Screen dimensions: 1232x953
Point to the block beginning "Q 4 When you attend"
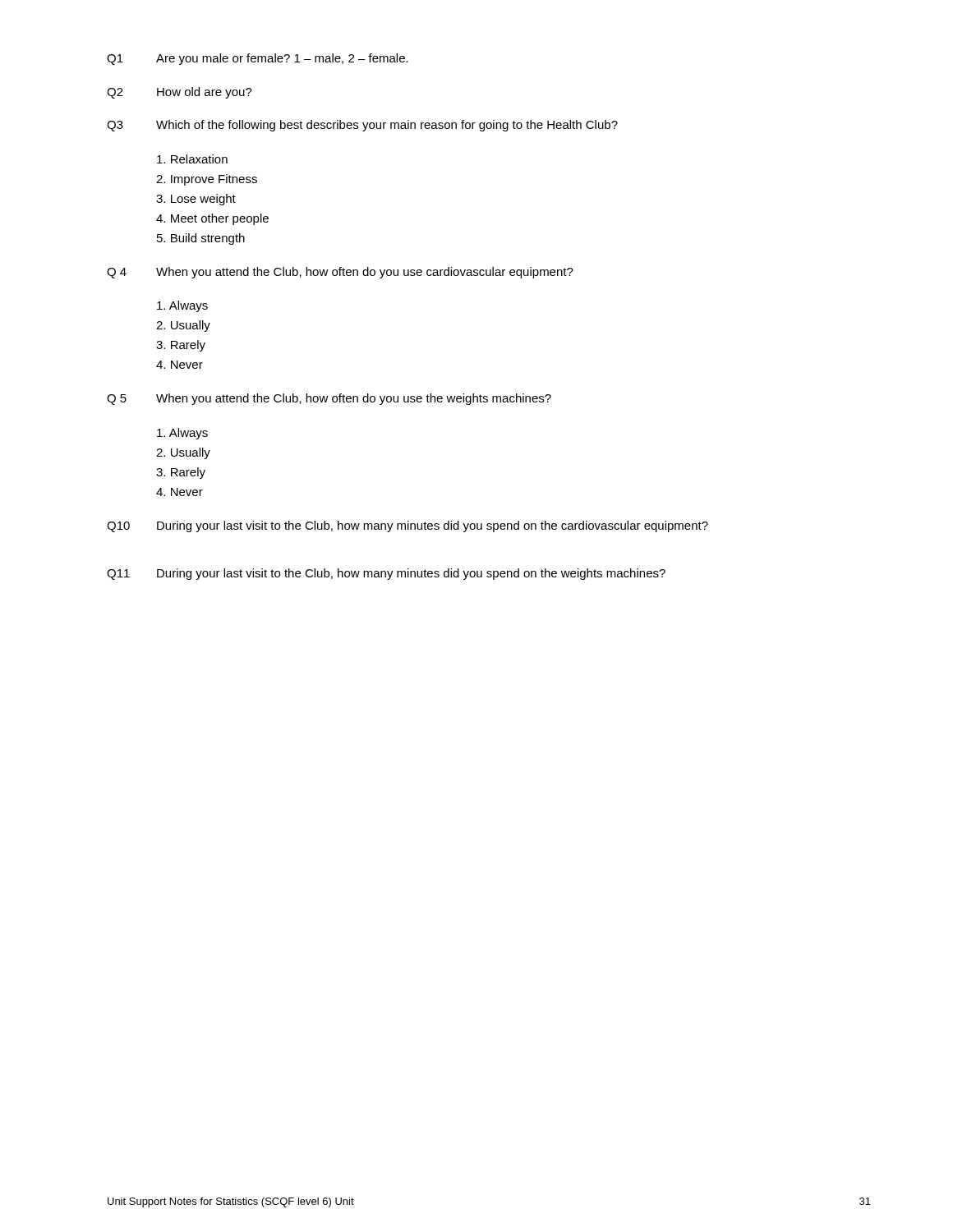tap(489, 272)
